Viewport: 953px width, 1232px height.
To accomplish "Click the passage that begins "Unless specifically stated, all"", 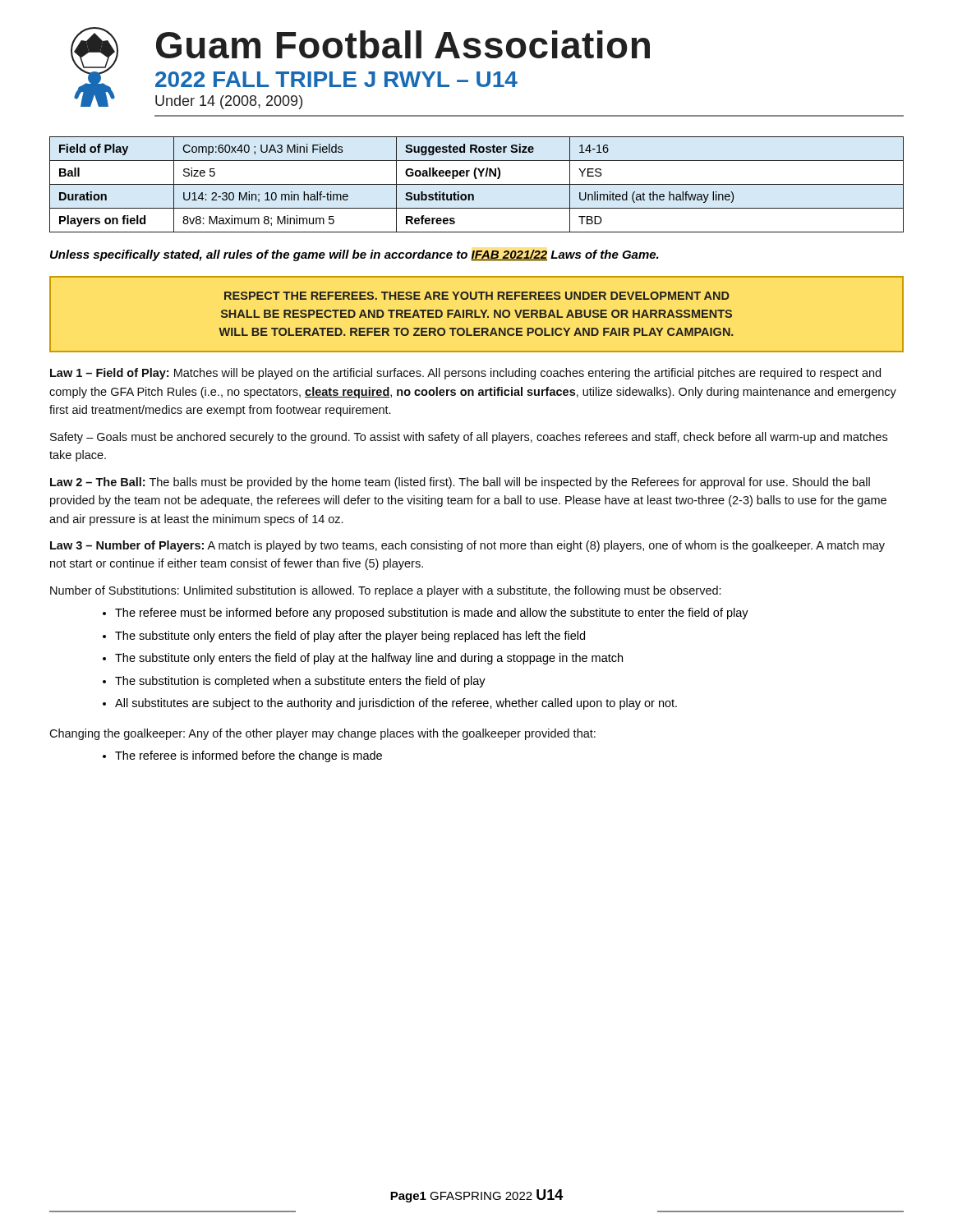I will pyautogui.click(x=354, y=254).
